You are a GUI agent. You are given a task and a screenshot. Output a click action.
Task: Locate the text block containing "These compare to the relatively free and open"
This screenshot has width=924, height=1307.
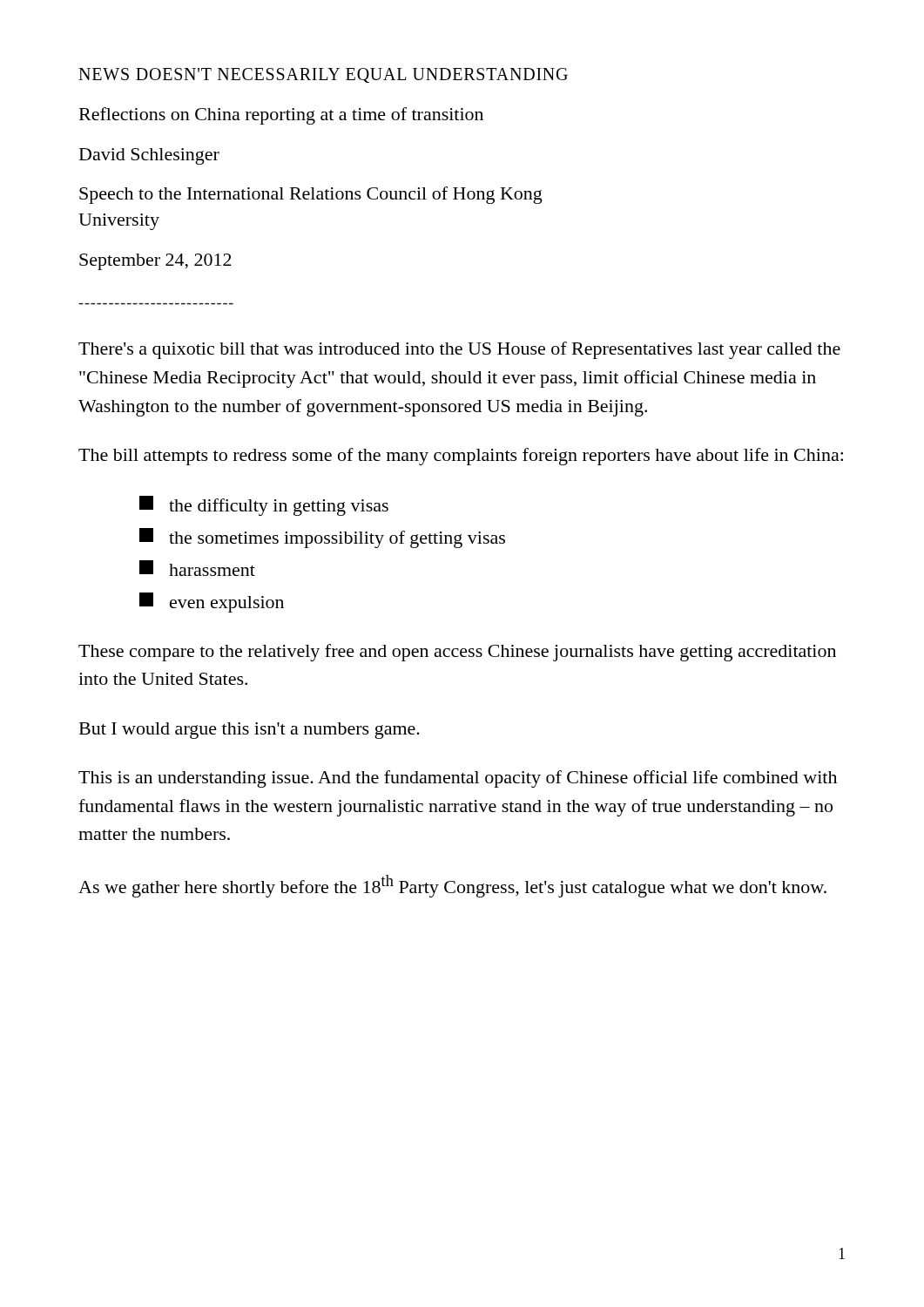(x=457, y=664)
